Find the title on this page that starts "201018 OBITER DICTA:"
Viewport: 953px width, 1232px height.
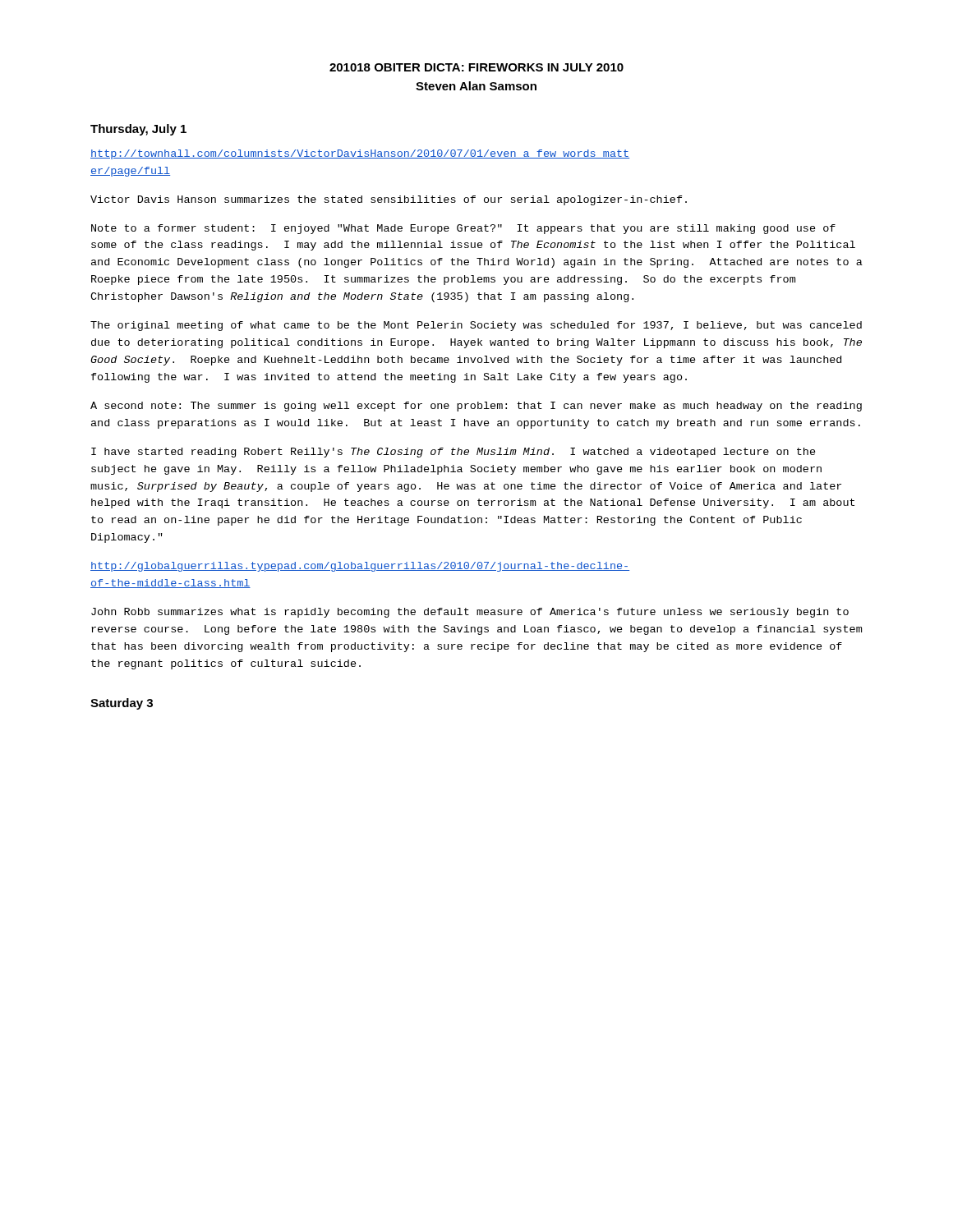476,77
